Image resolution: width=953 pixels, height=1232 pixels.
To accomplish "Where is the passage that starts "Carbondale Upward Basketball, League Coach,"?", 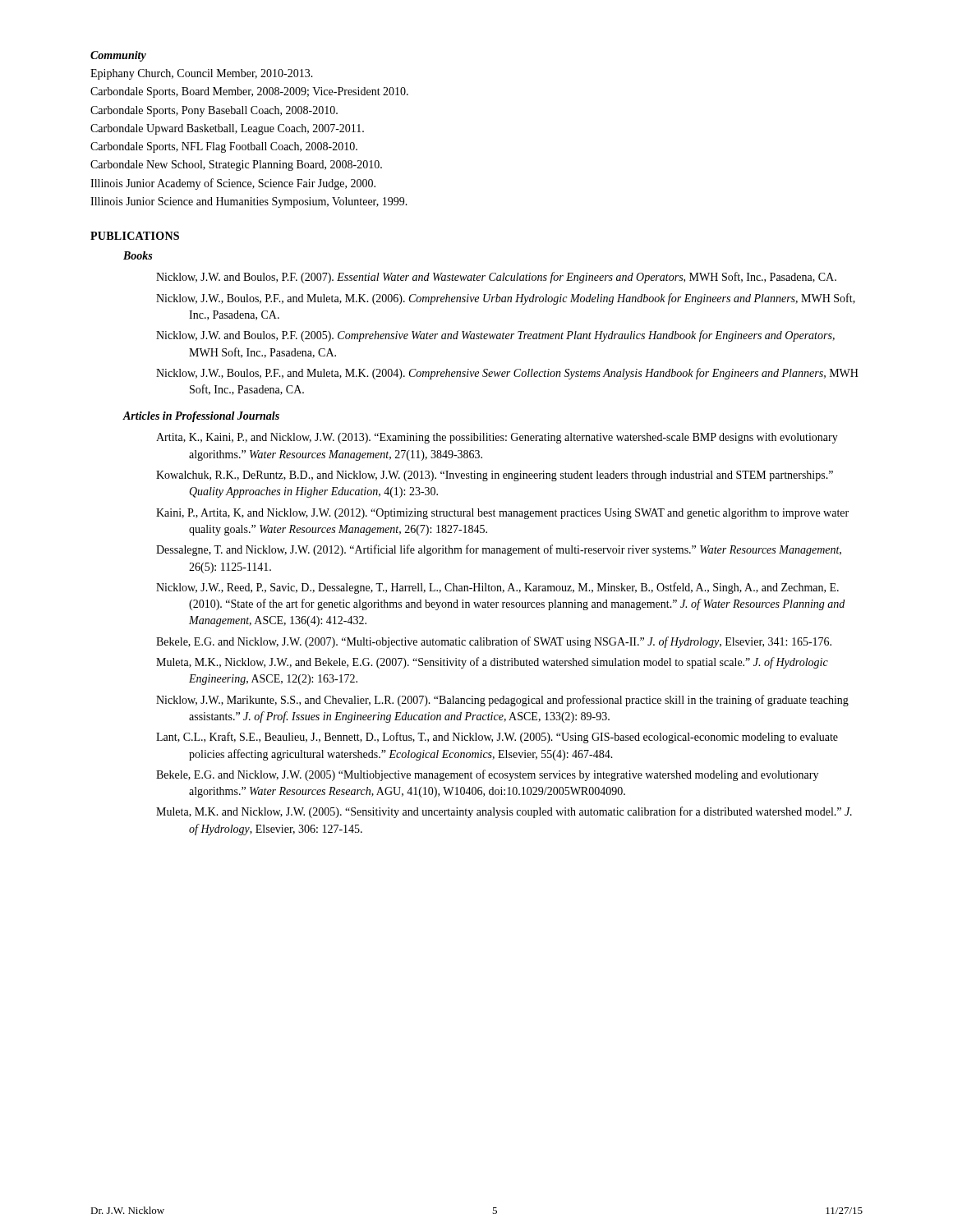I will pos(227,128).
